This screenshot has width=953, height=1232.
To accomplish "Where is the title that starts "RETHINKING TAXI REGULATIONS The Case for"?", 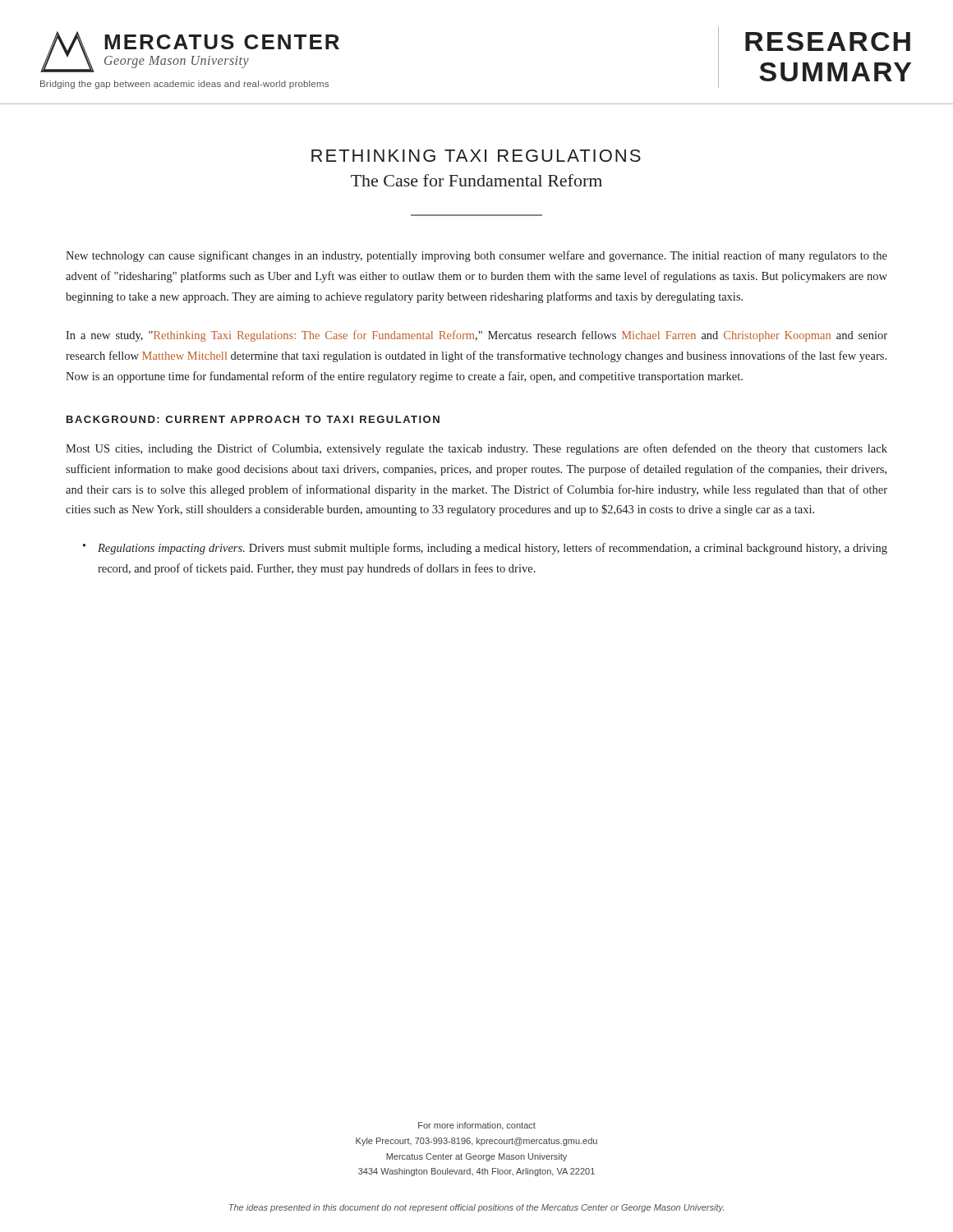I will point(476,168).
